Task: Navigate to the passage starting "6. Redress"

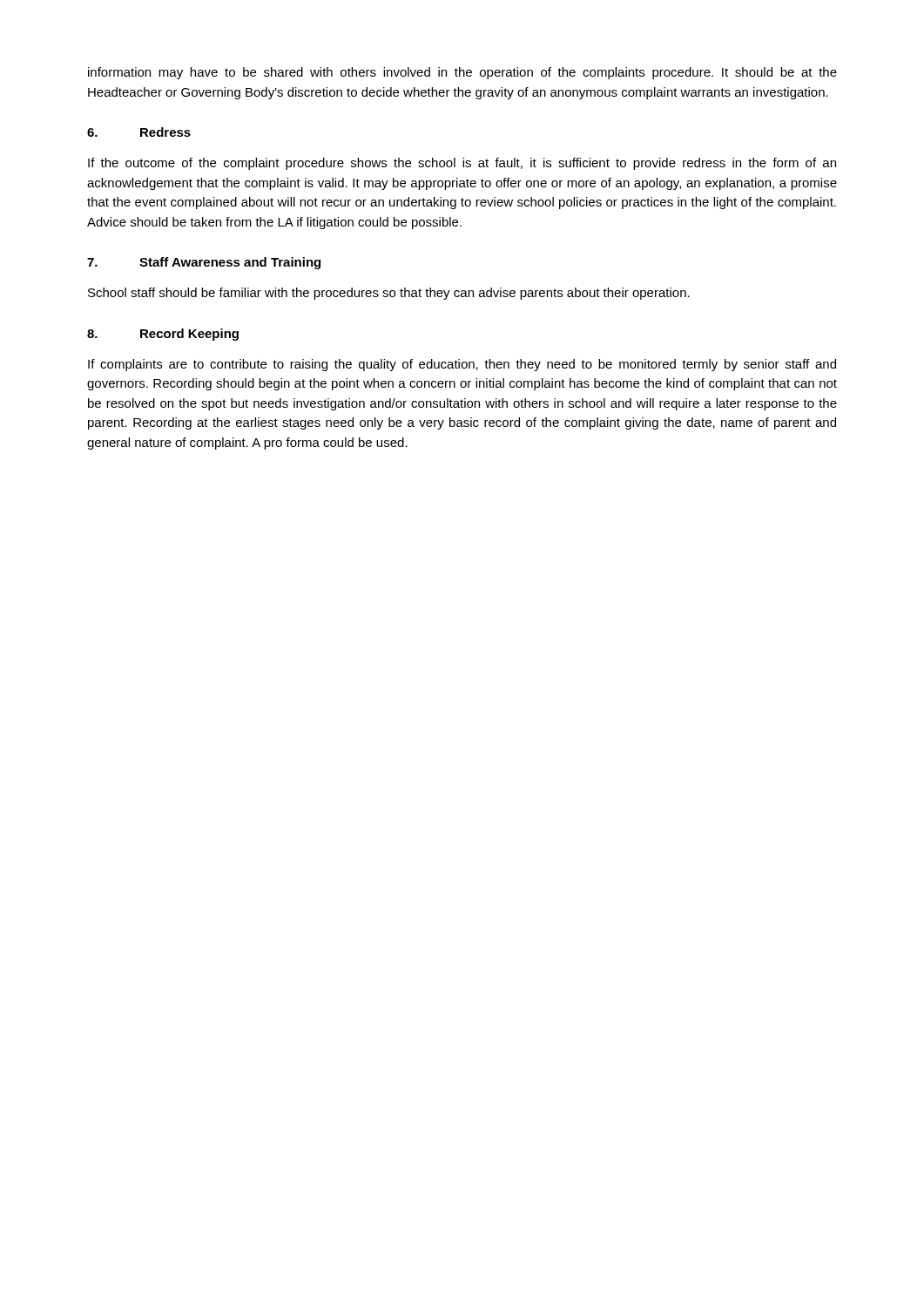Action: click(139, 132)
